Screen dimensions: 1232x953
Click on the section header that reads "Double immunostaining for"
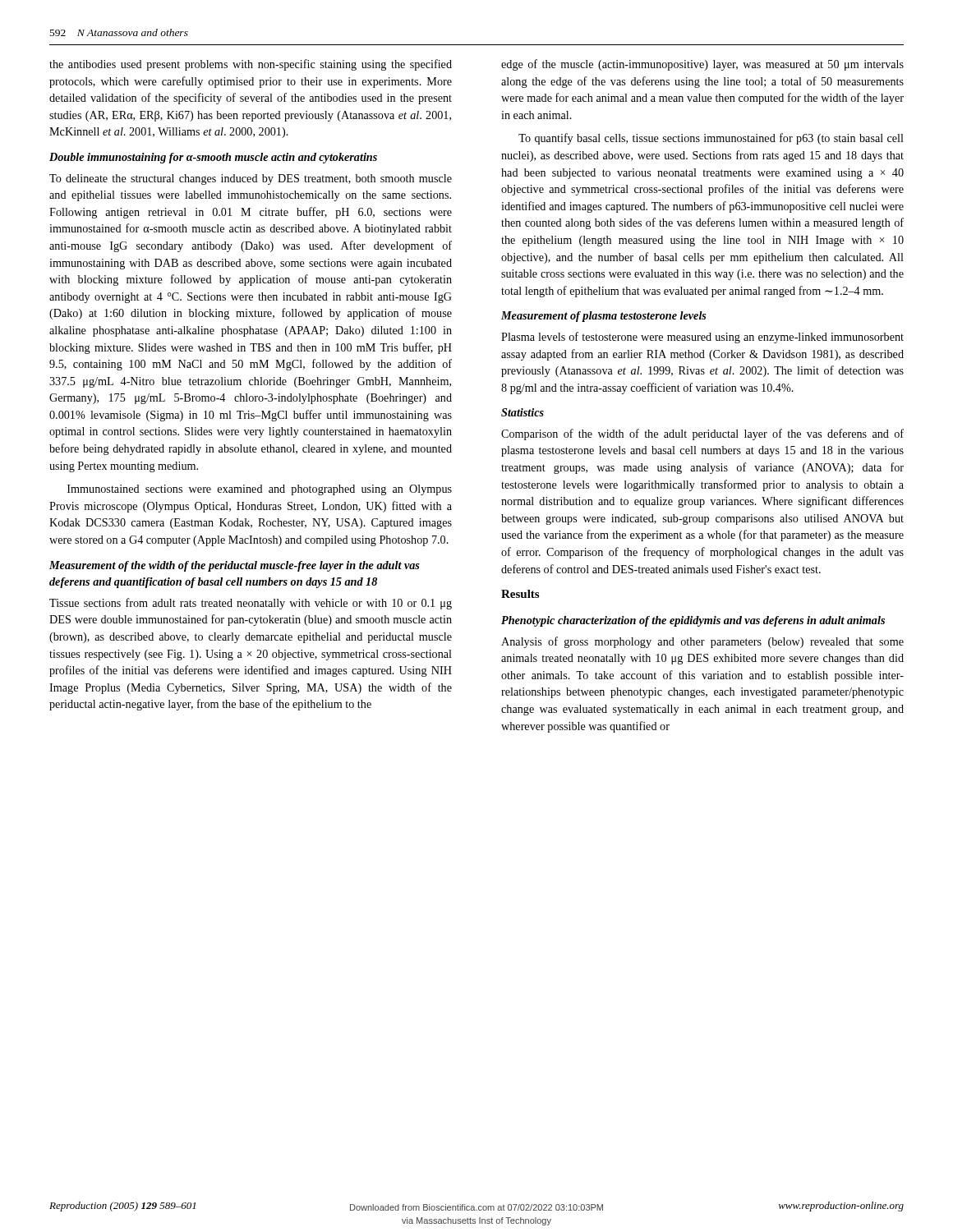[x=213, y=157]
